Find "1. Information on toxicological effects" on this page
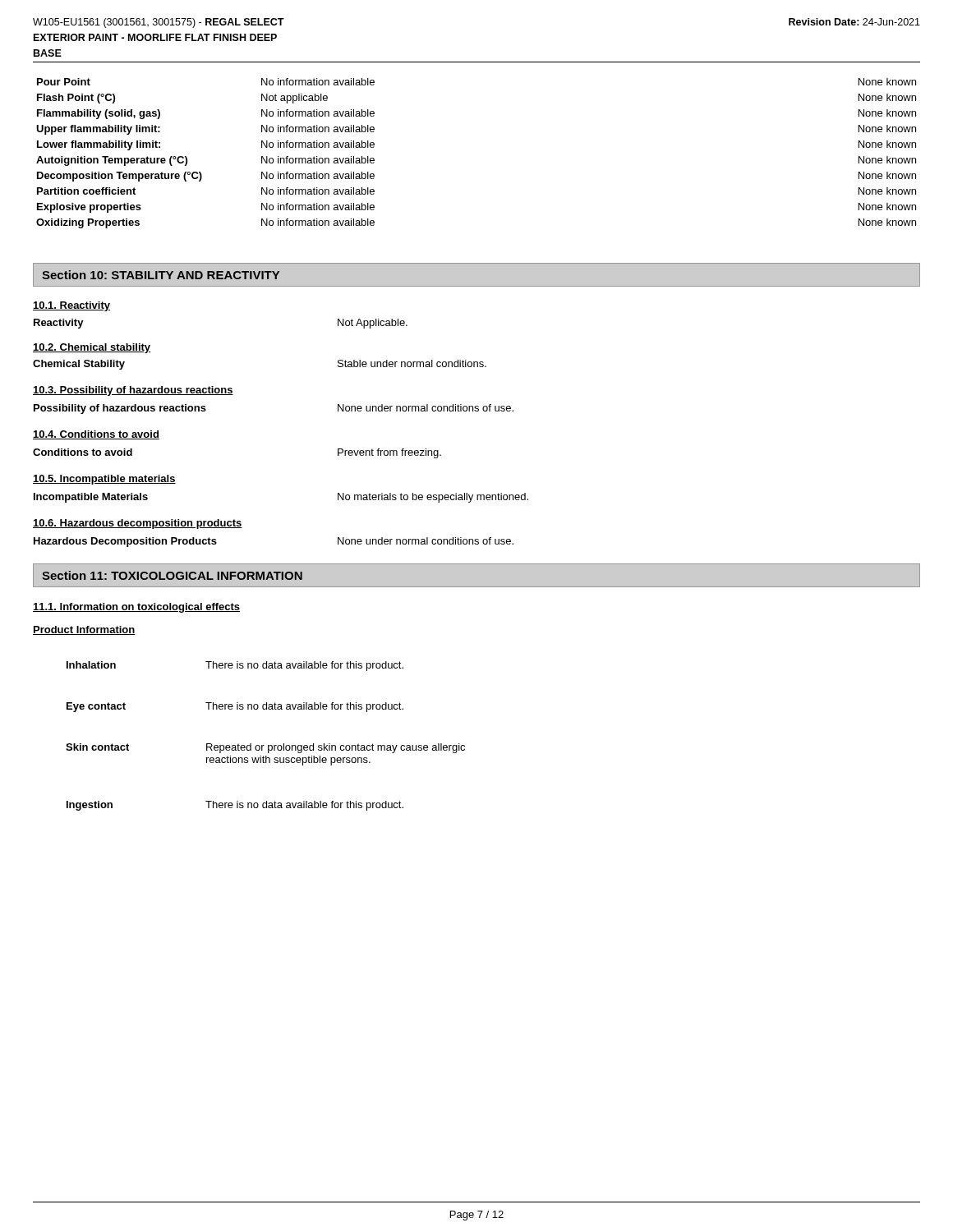The image size is (953, 1232). [136, 608]
